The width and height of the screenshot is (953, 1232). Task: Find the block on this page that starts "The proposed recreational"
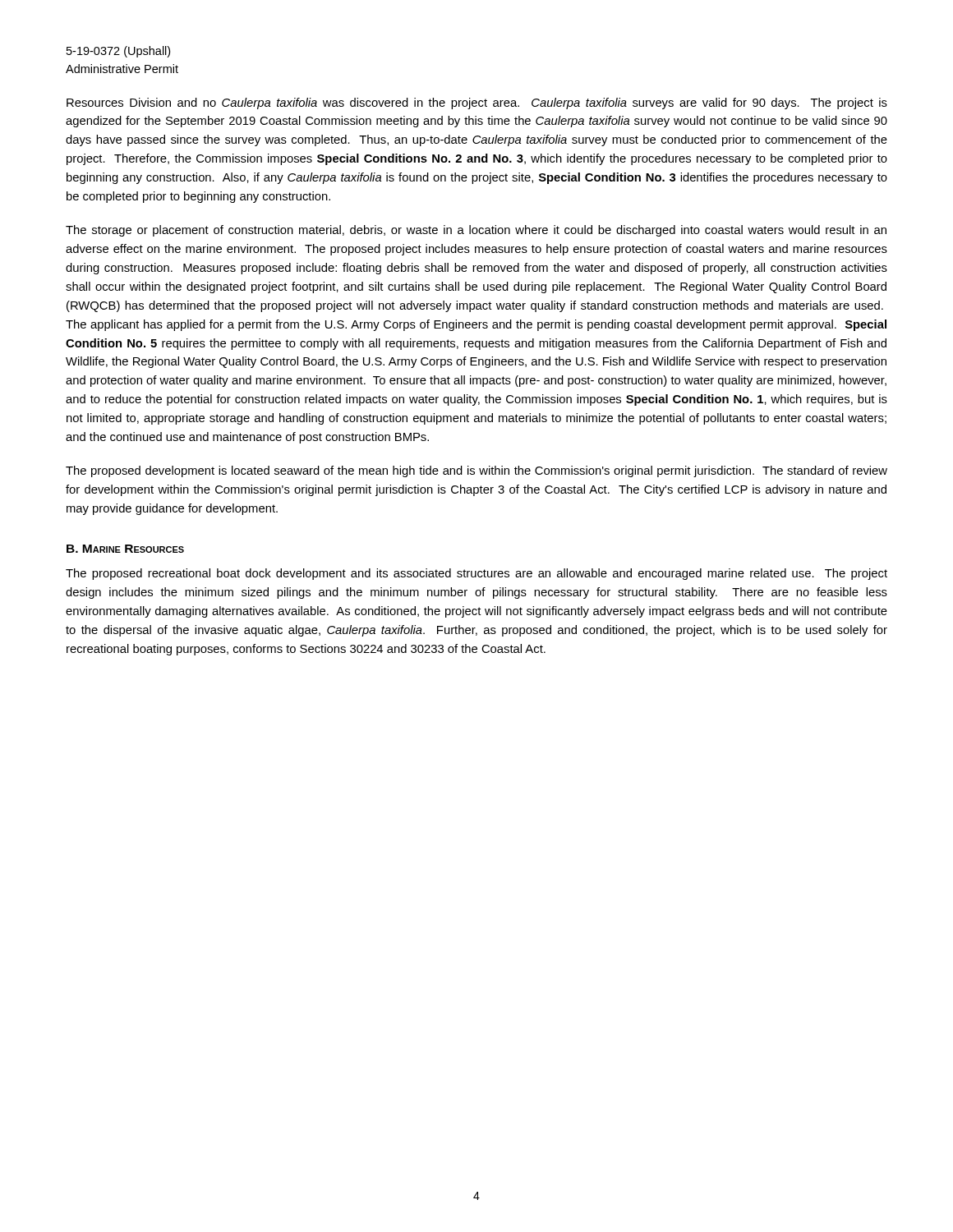click(x=476, y=611)
